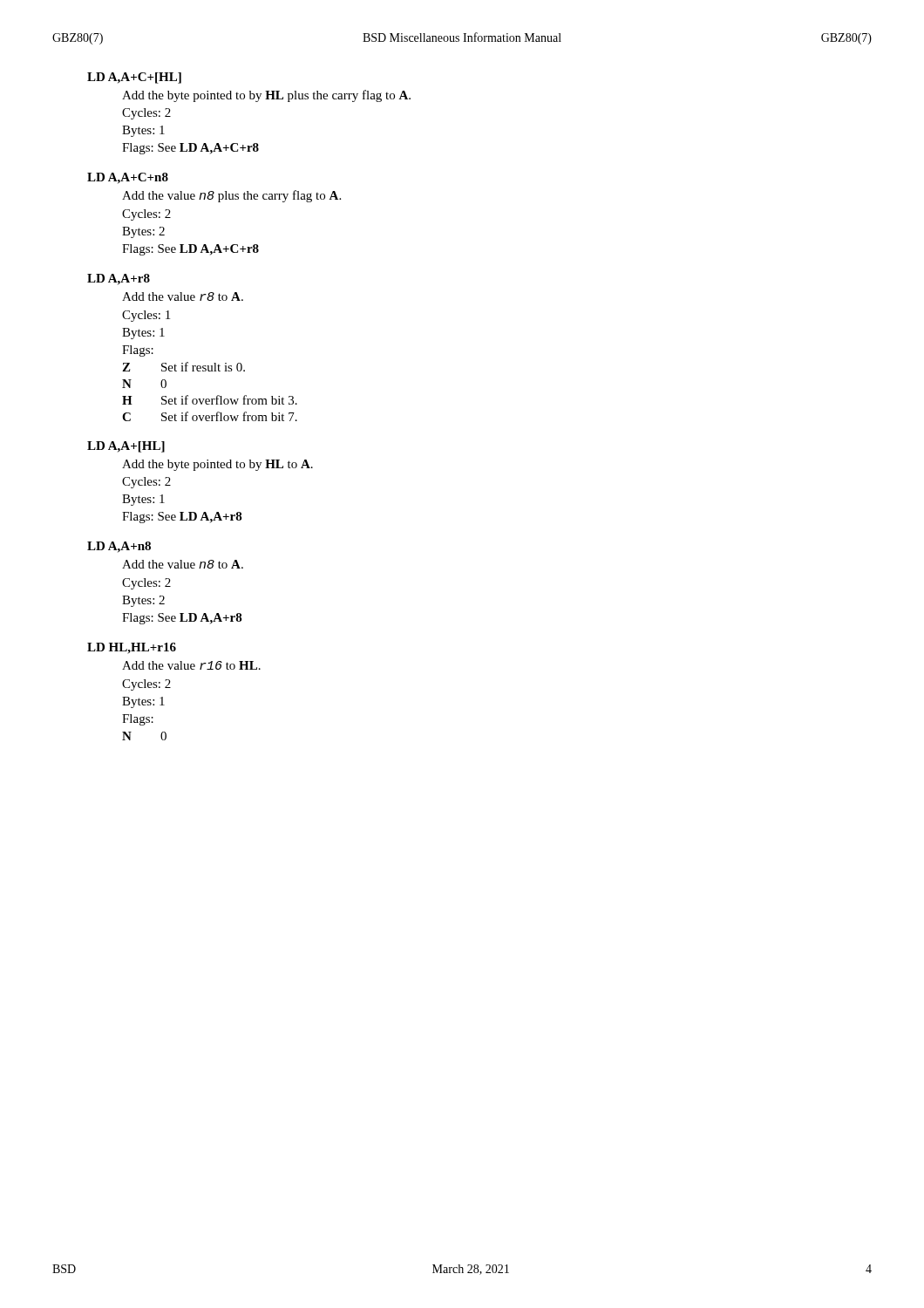Click on the block starting "LD A,A+n8"

[x=119, y=546]
